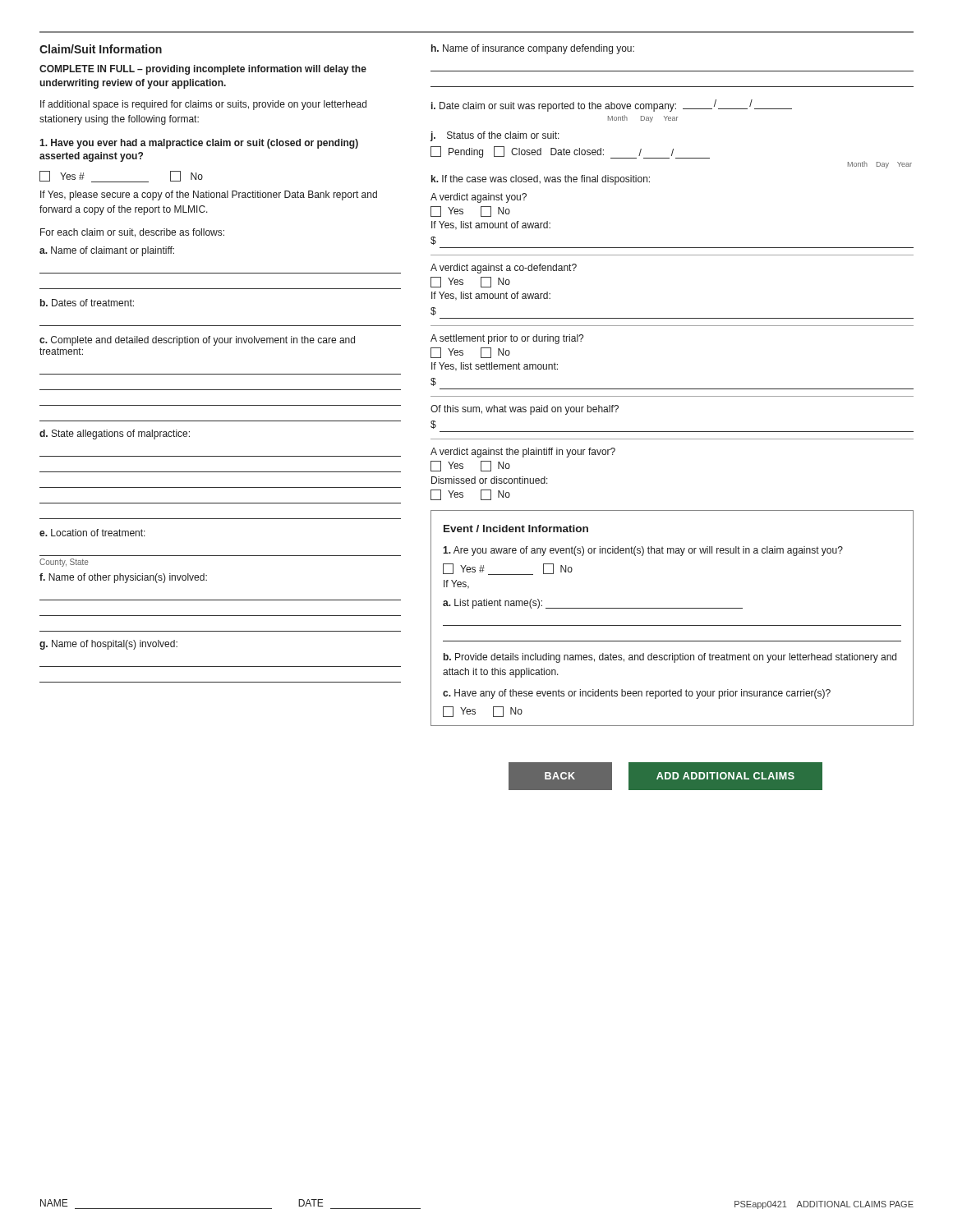The width and height of the screenshot is (953, 1232).
Task: Select the text block that says "i. Date claim or suit"
Action: (x=611, y=109)
